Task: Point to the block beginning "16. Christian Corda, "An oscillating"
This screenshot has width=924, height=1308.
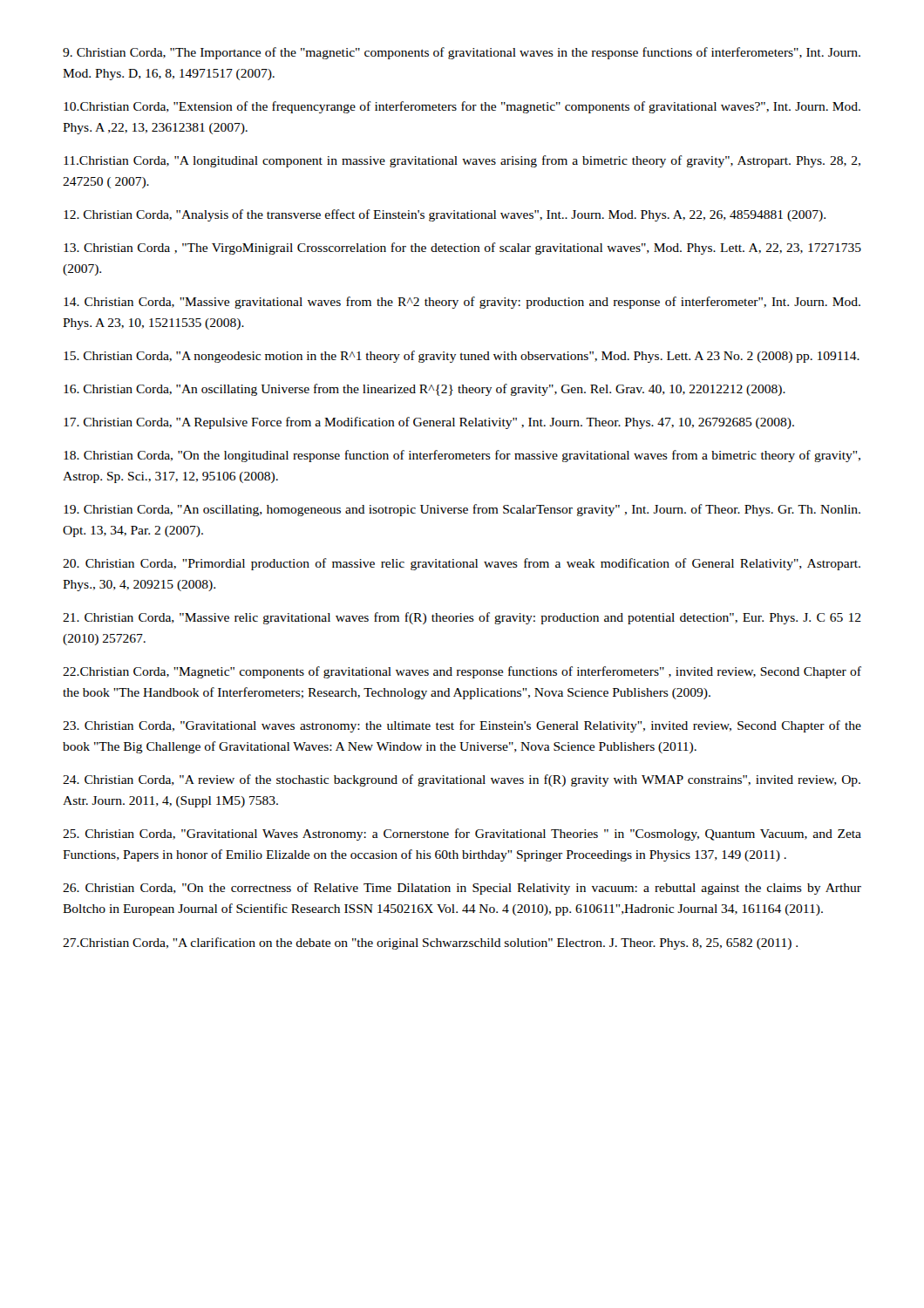Action: tap(424, 389)
